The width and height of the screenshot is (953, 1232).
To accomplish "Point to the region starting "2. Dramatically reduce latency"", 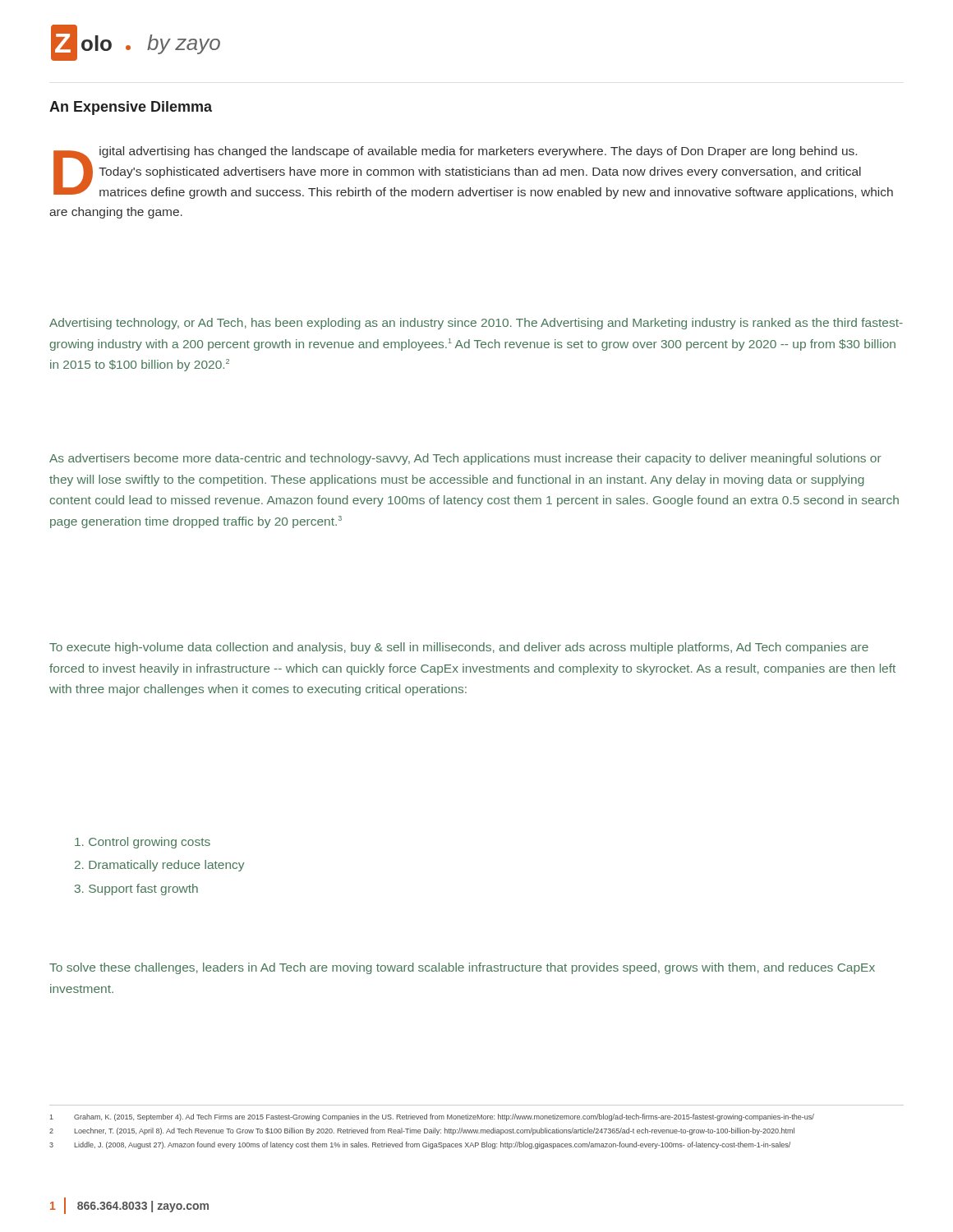I will point(159,865).
